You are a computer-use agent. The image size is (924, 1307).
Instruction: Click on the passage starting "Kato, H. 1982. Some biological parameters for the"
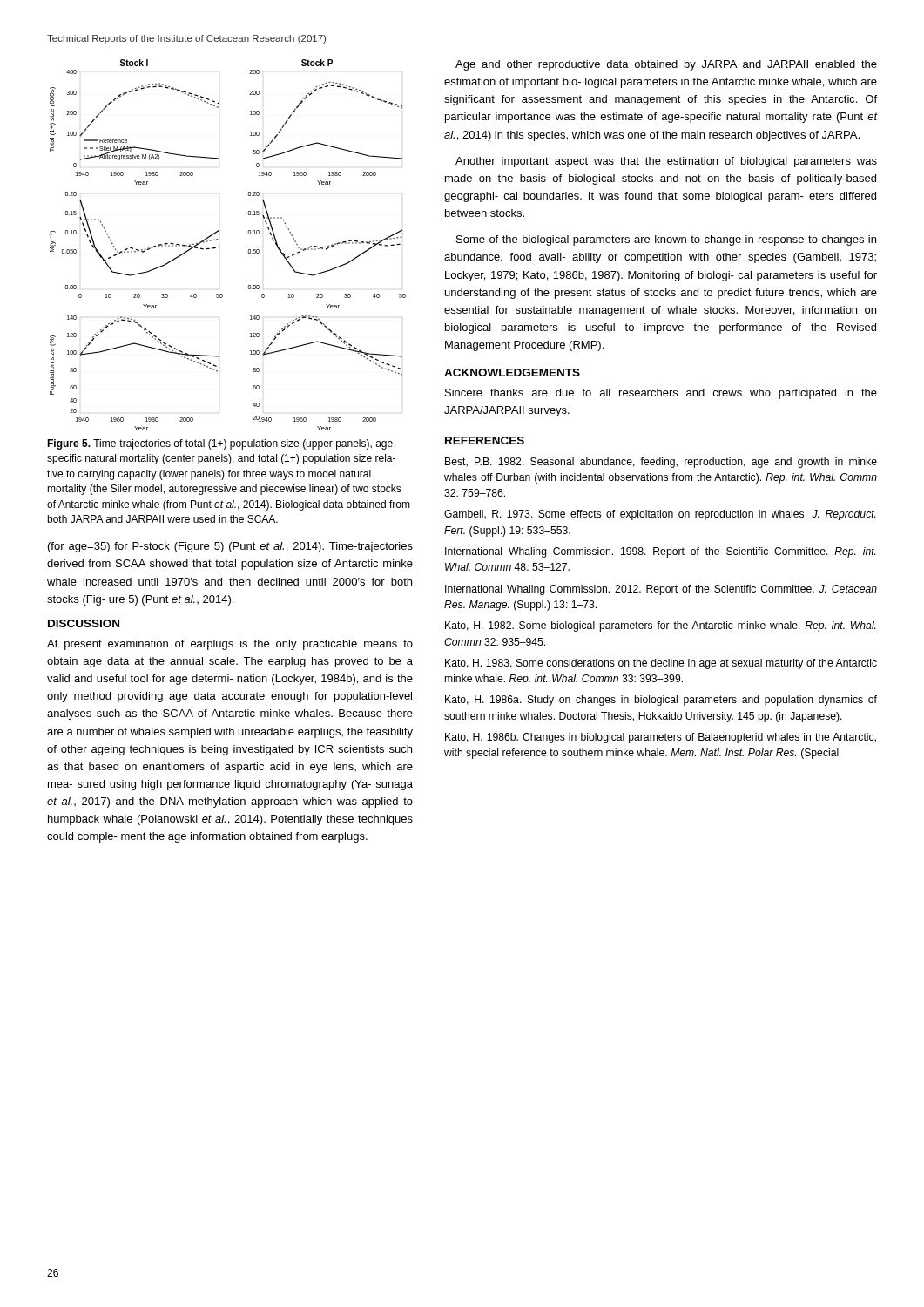click(661, 634)
